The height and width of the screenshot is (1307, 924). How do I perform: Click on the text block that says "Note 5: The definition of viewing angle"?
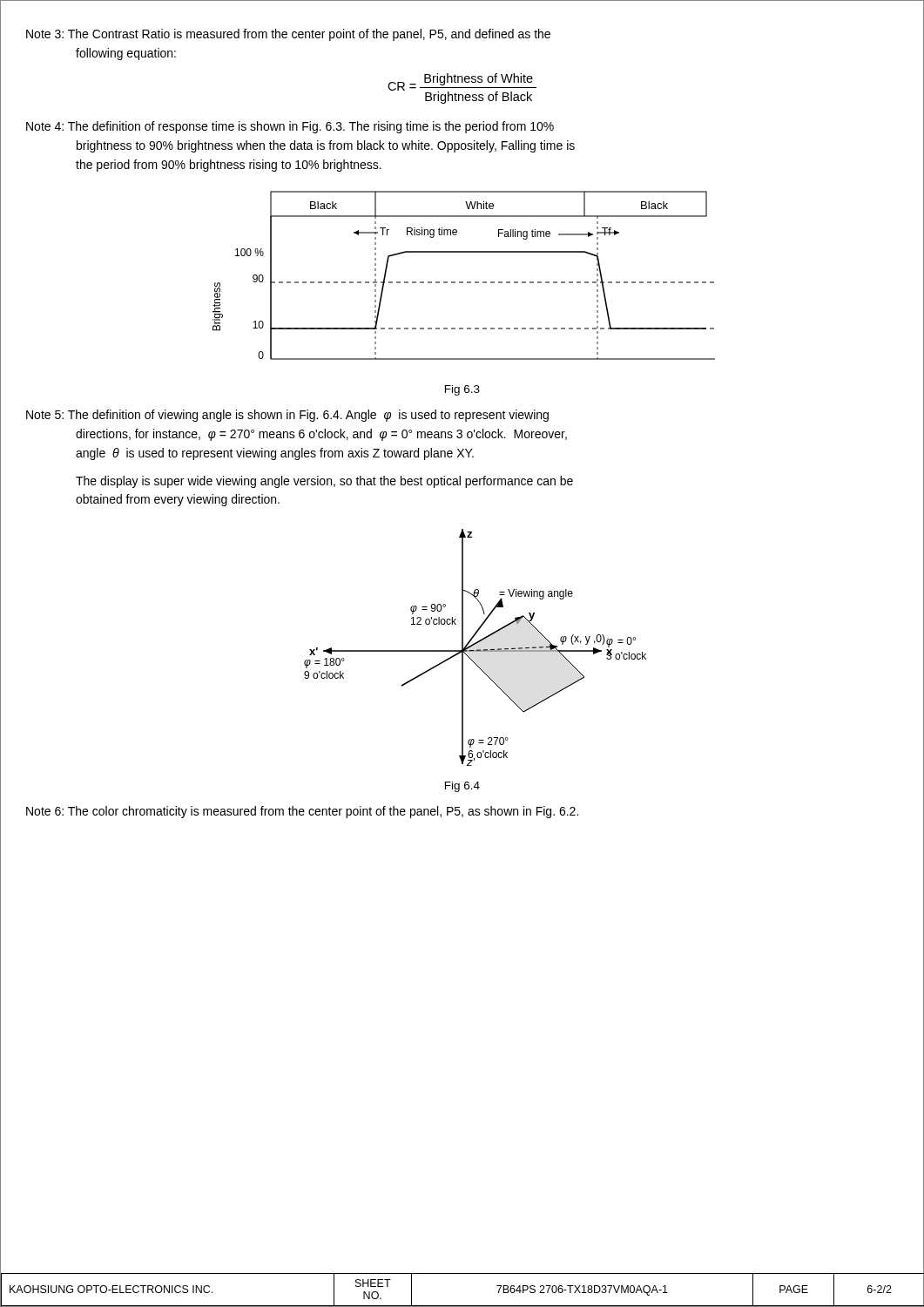[462, 436]
